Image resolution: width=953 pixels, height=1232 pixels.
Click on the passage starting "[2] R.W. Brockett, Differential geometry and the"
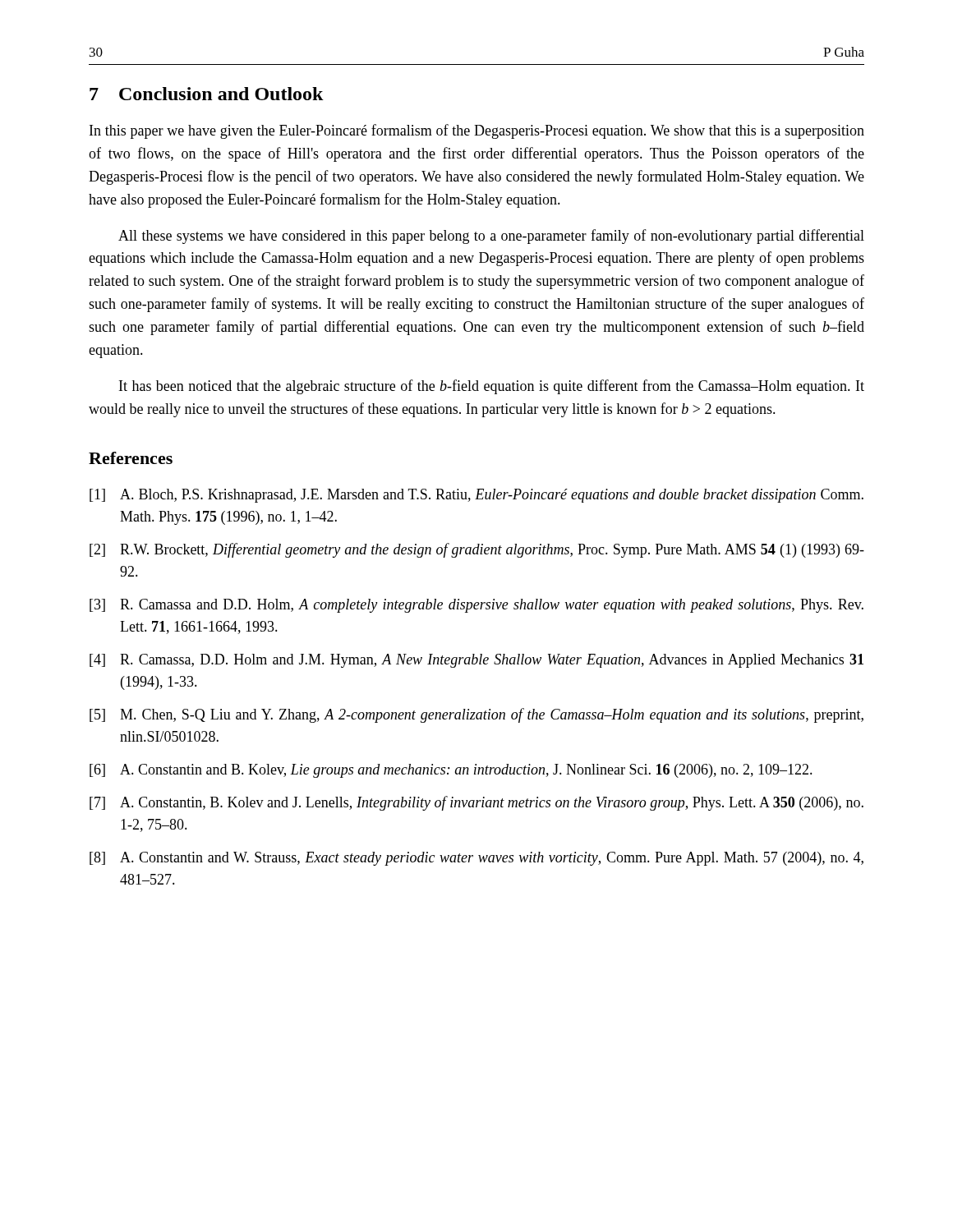coord(476,561)
